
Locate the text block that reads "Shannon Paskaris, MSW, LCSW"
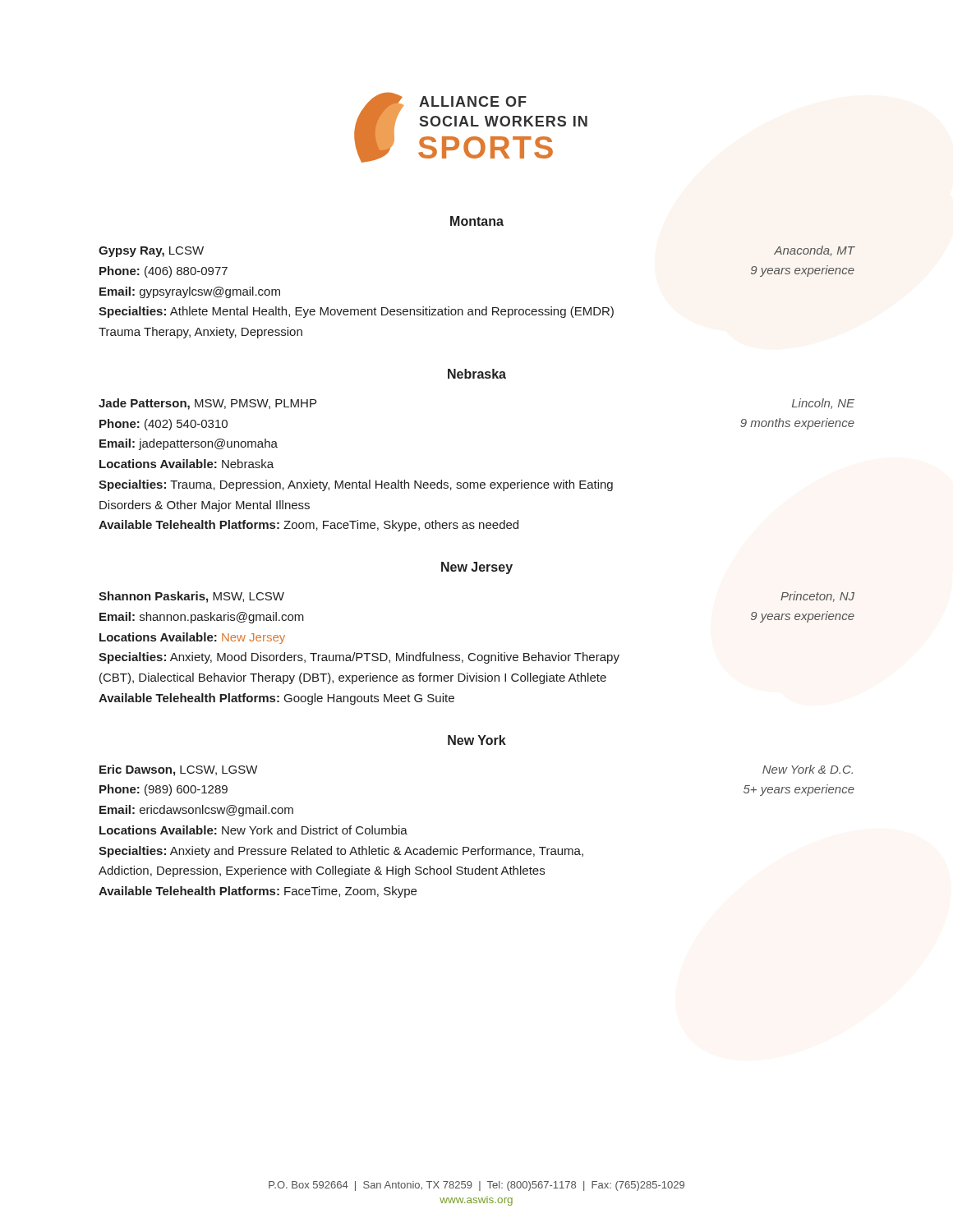(x=476, y=647)
